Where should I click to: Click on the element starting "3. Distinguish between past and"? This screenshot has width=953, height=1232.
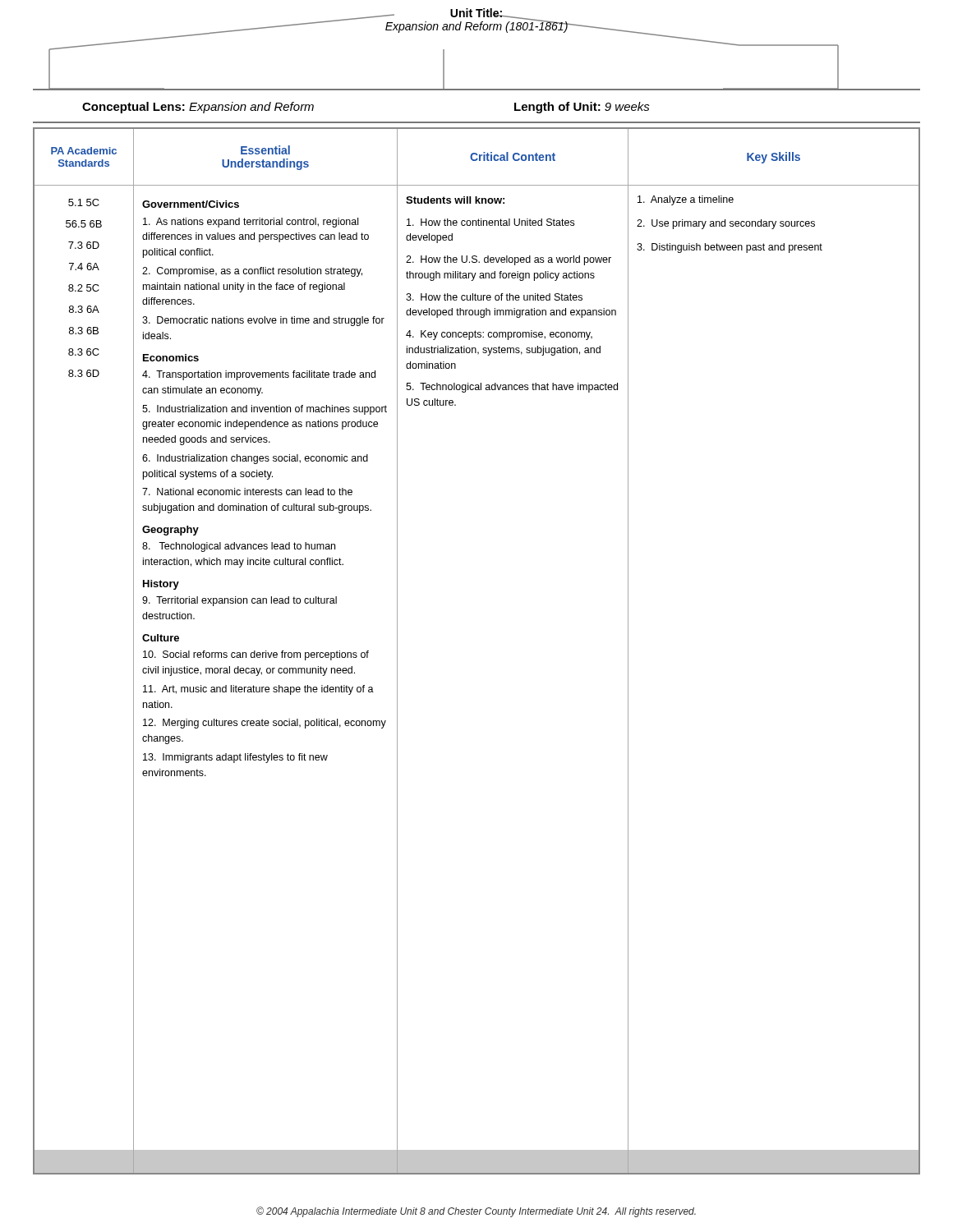click(x=729, y=247)
